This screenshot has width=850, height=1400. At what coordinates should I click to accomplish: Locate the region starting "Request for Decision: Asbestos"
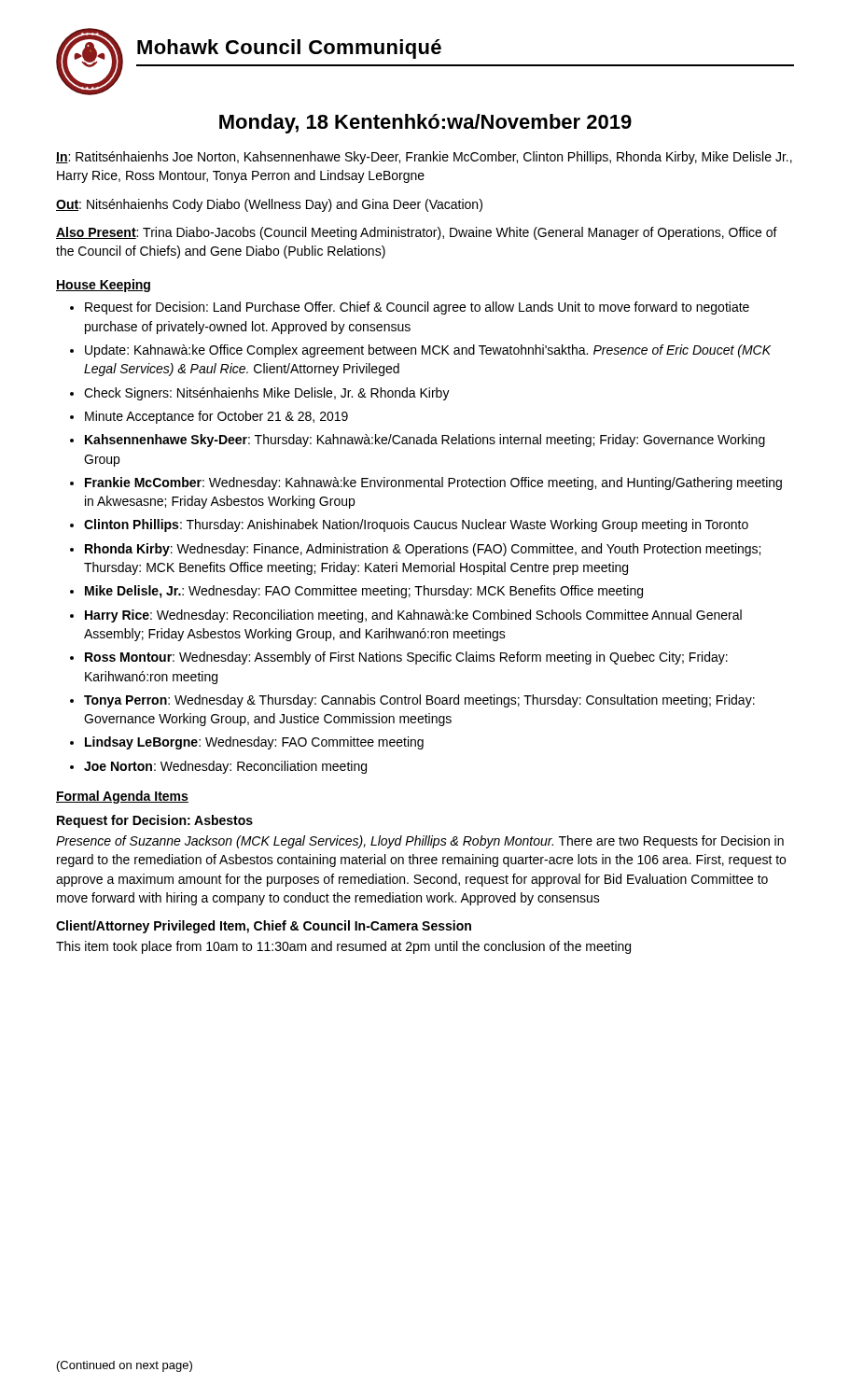tap(154, 820)
